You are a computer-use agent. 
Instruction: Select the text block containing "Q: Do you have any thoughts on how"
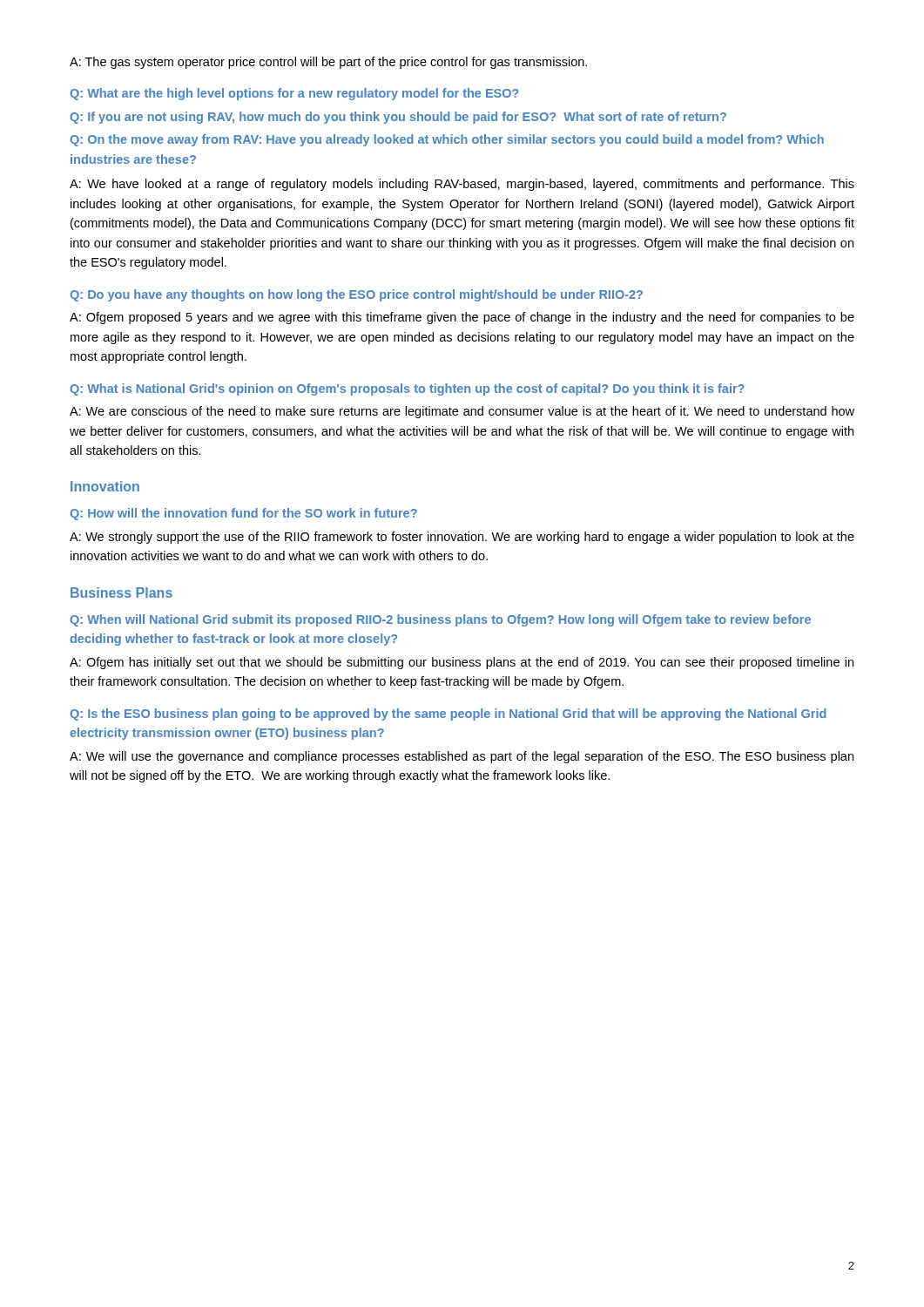(x=357, y=294)
